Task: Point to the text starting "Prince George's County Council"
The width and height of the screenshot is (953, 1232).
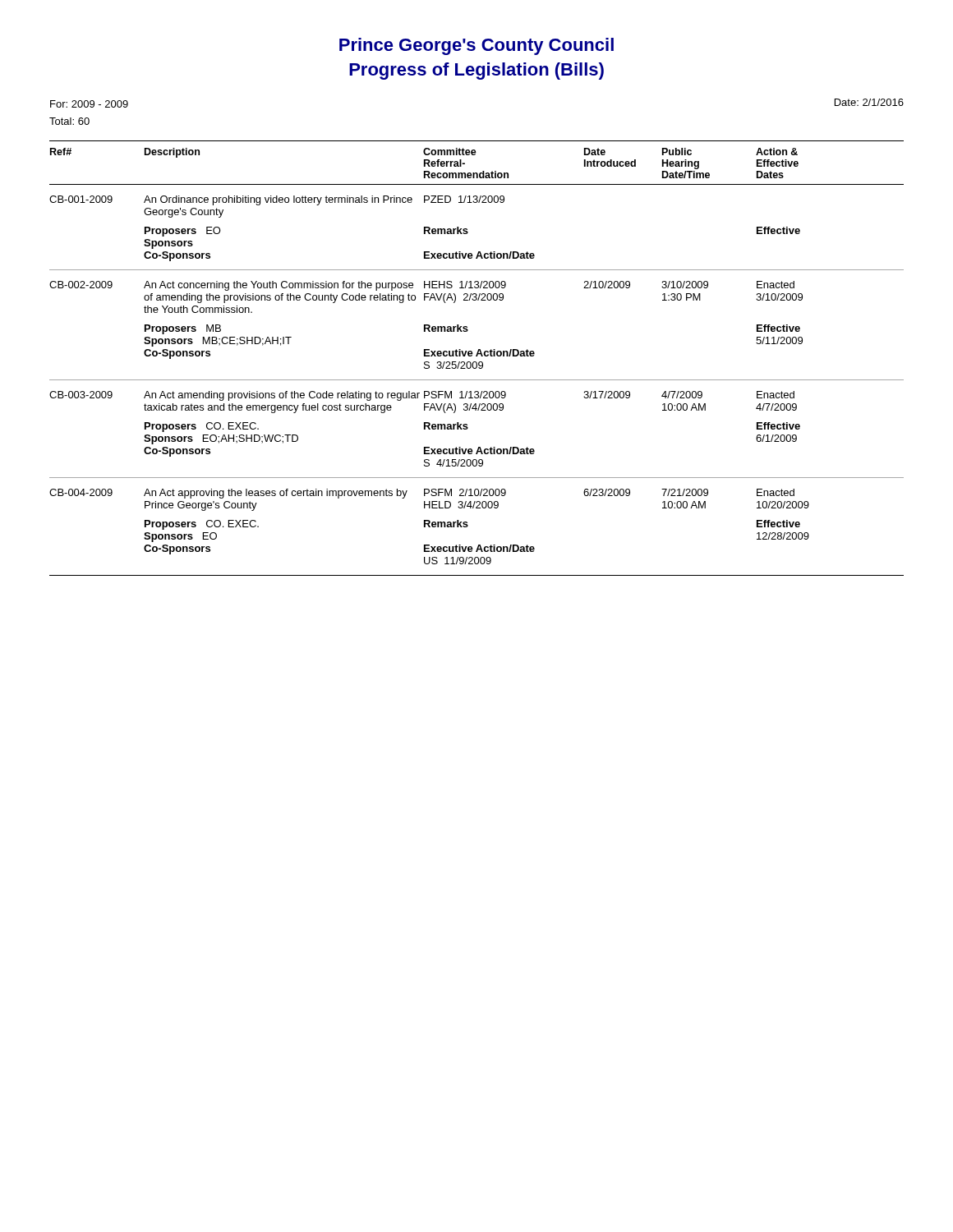Action: pos(476,57)
